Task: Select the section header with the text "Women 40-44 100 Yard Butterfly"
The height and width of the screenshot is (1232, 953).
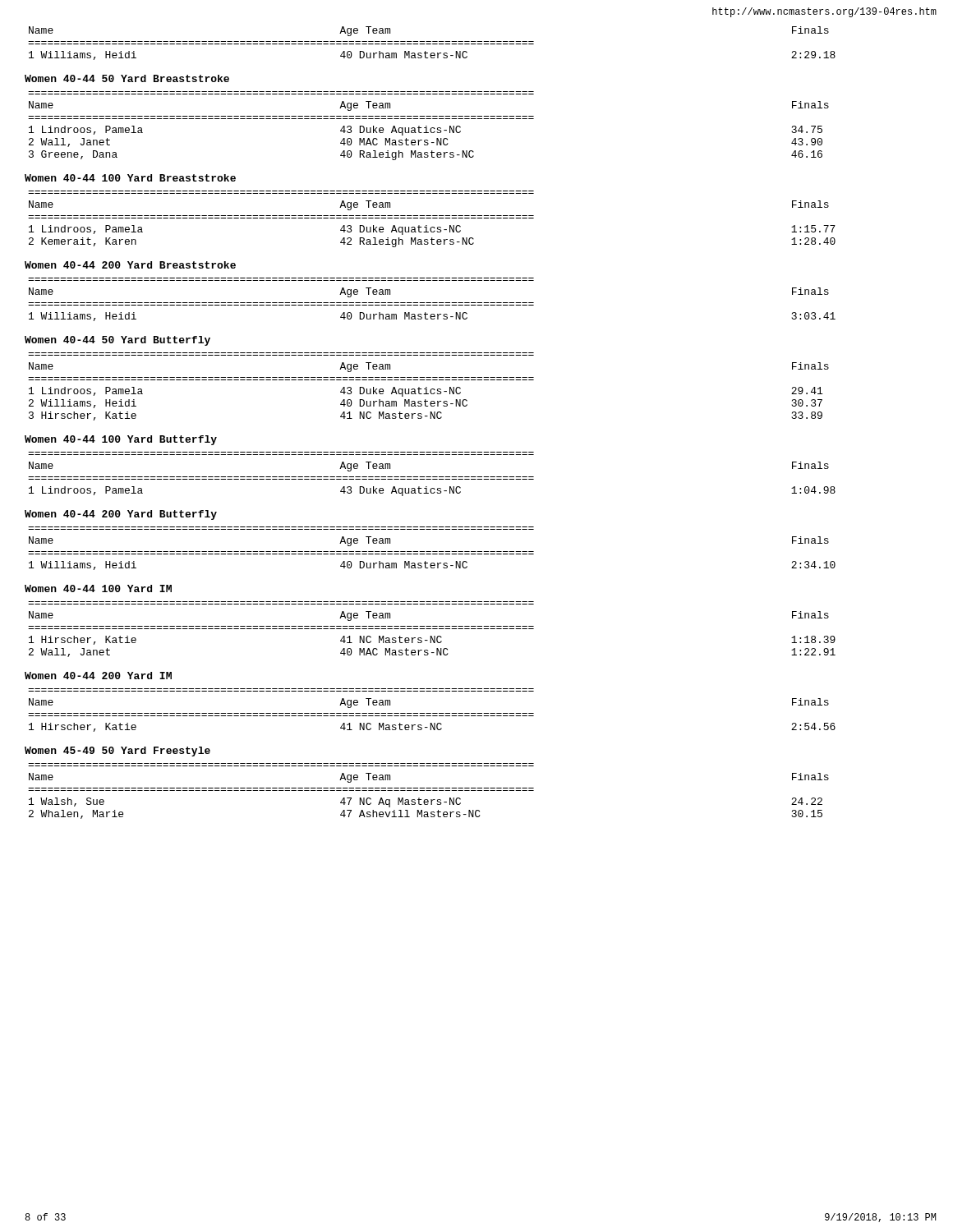Action: coord(121,440)
